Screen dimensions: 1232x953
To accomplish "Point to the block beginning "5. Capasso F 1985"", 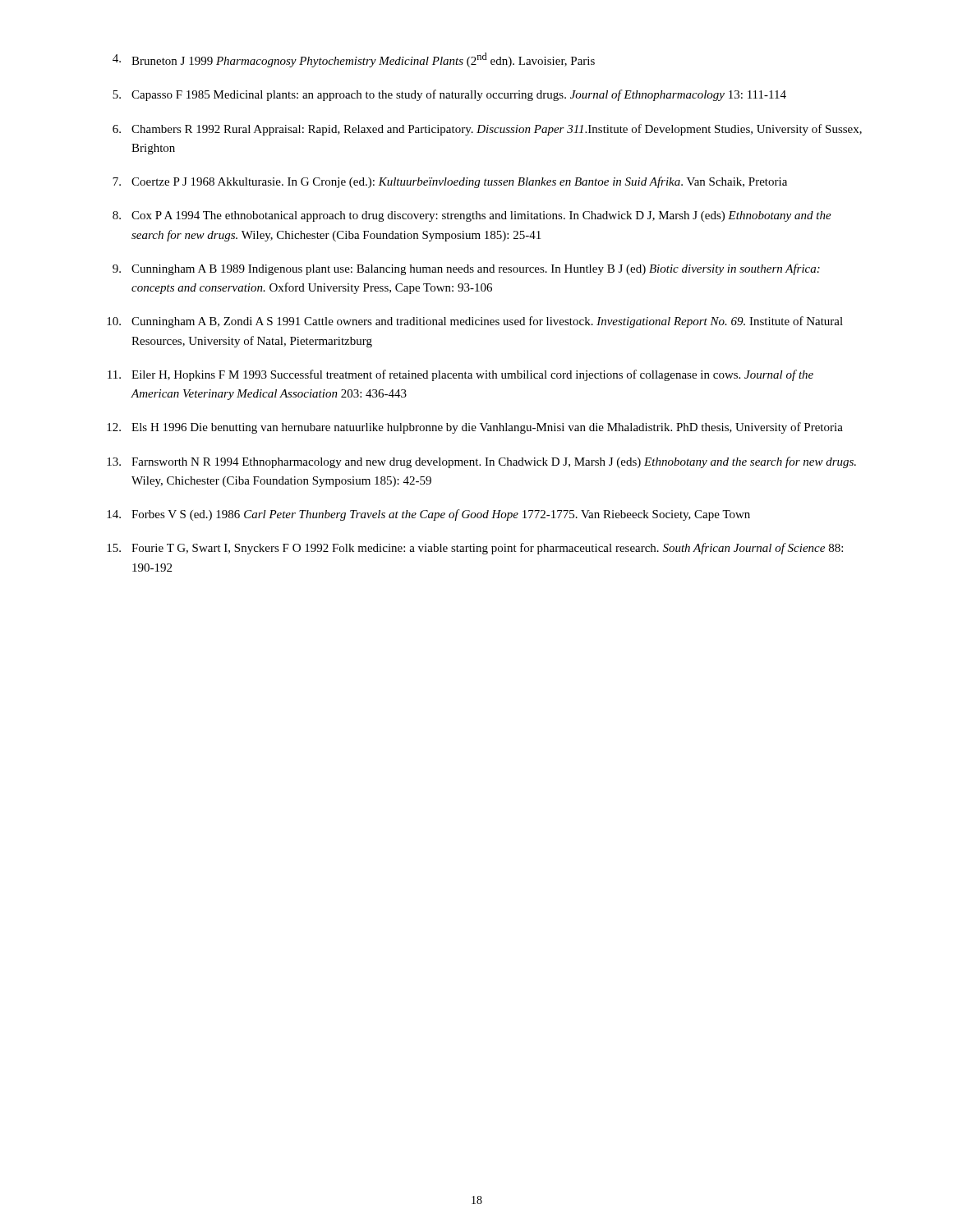I will [x=476, y=95].
